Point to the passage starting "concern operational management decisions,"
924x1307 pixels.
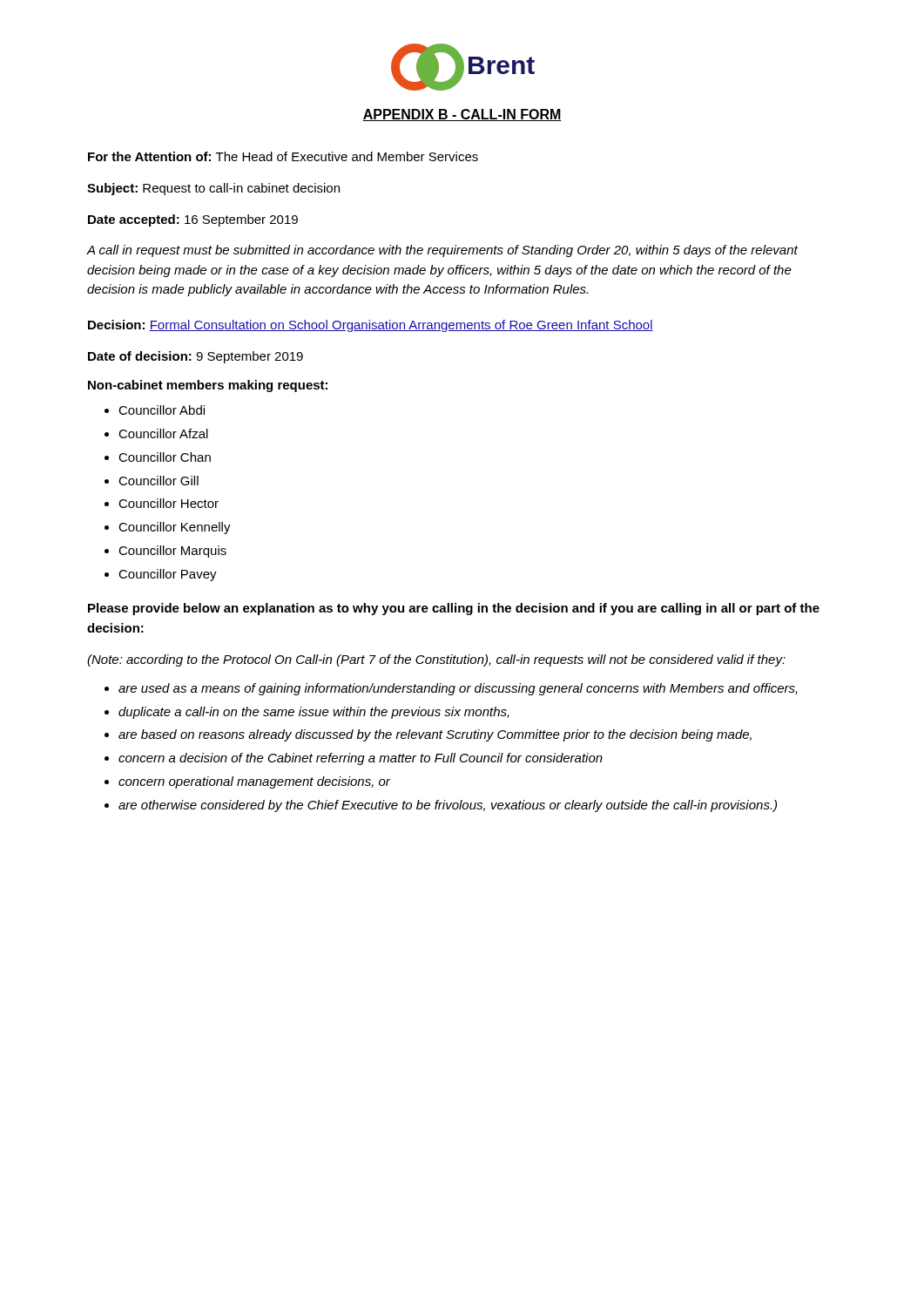254,781
